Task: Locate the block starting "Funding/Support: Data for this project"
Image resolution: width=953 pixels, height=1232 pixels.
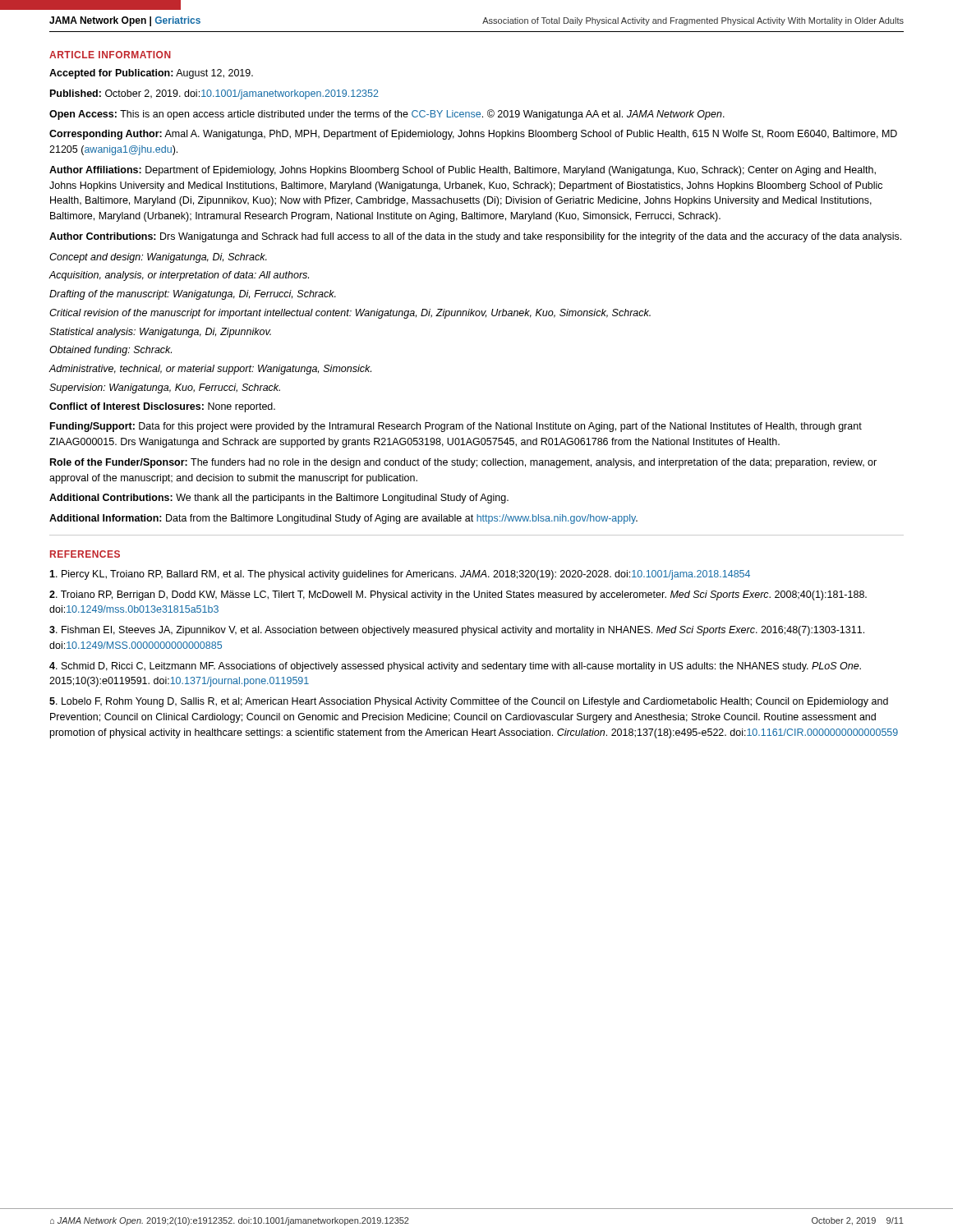Action: [x=455, y=434]
